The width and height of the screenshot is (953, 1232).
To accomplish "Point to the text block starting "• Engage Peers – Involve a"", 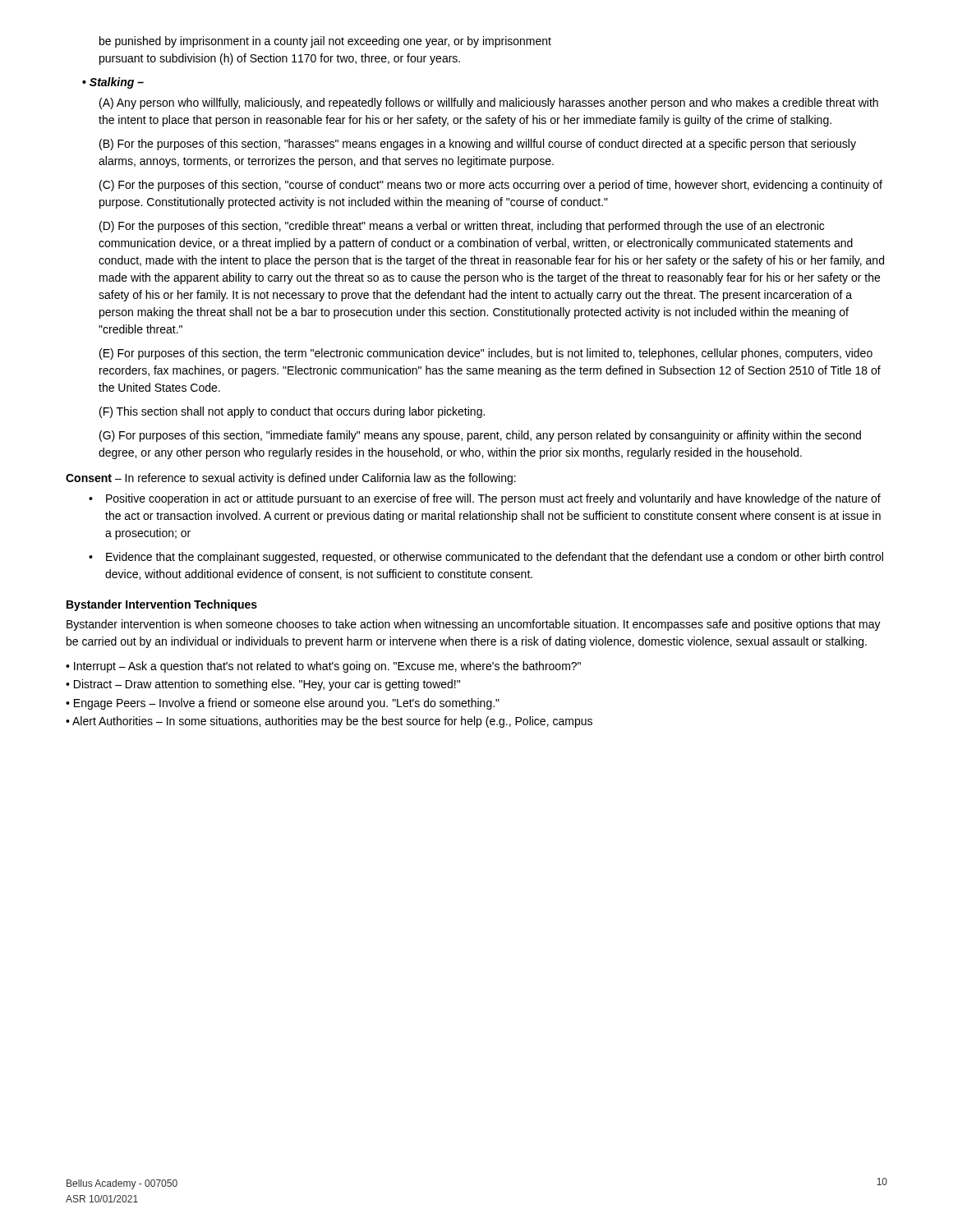I will tap(283, 703).
